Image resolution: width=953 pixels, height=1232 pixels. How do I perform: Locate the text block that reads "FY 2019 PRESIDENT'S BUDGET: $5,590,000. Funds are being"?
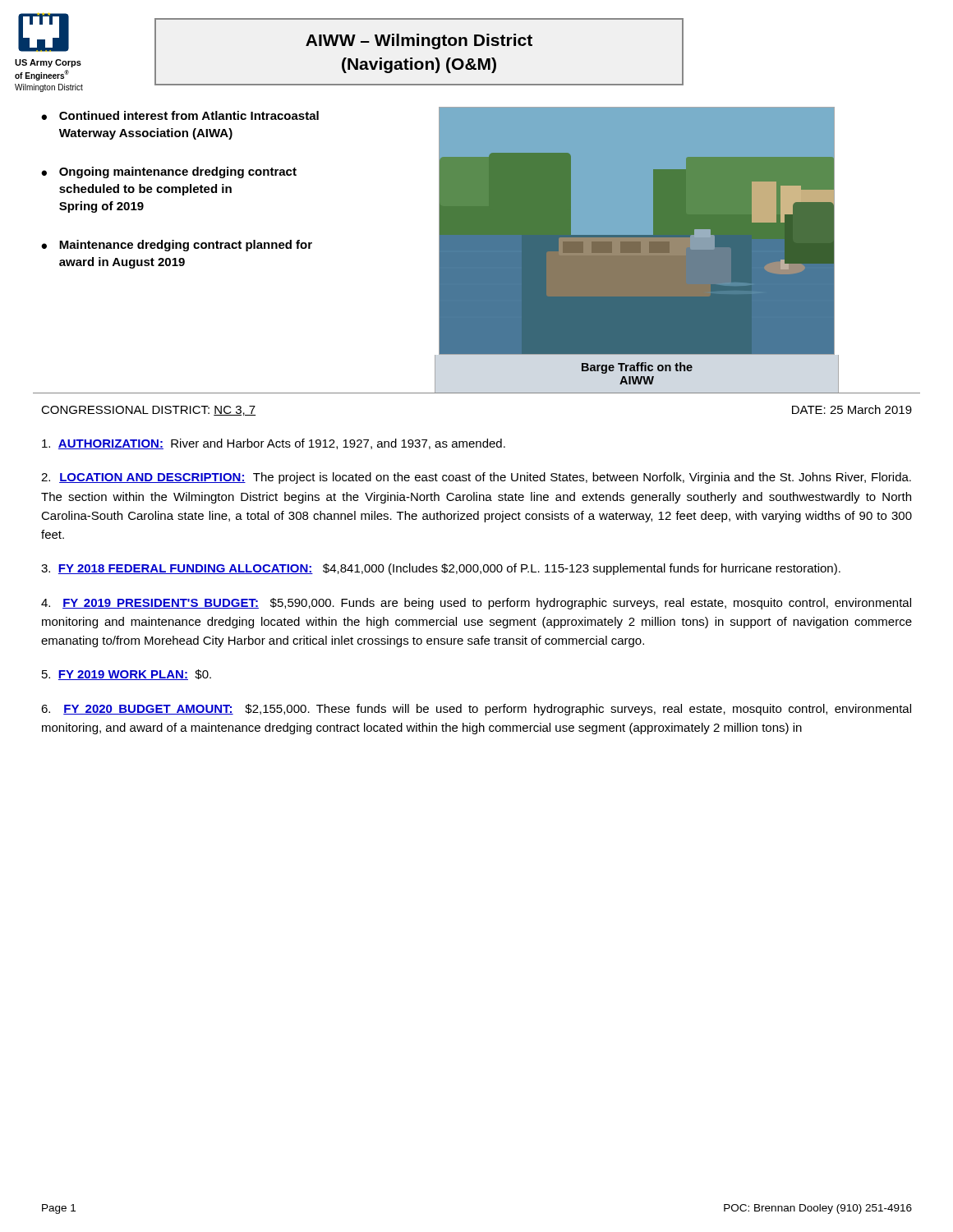coord(476,621)
